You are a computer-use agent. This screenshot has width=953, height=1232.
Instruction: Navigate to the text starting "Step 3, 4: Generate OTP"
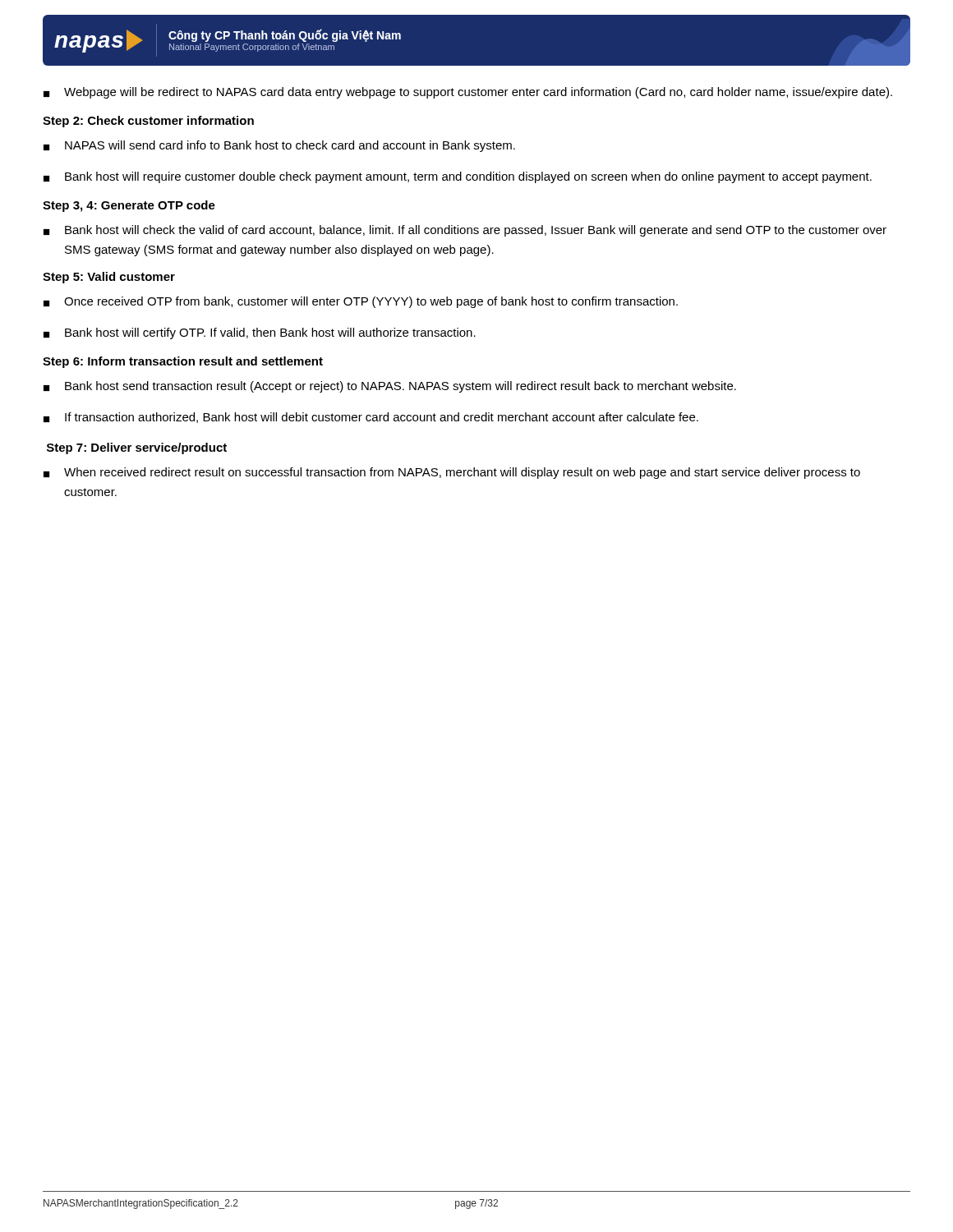pos(129,205)
